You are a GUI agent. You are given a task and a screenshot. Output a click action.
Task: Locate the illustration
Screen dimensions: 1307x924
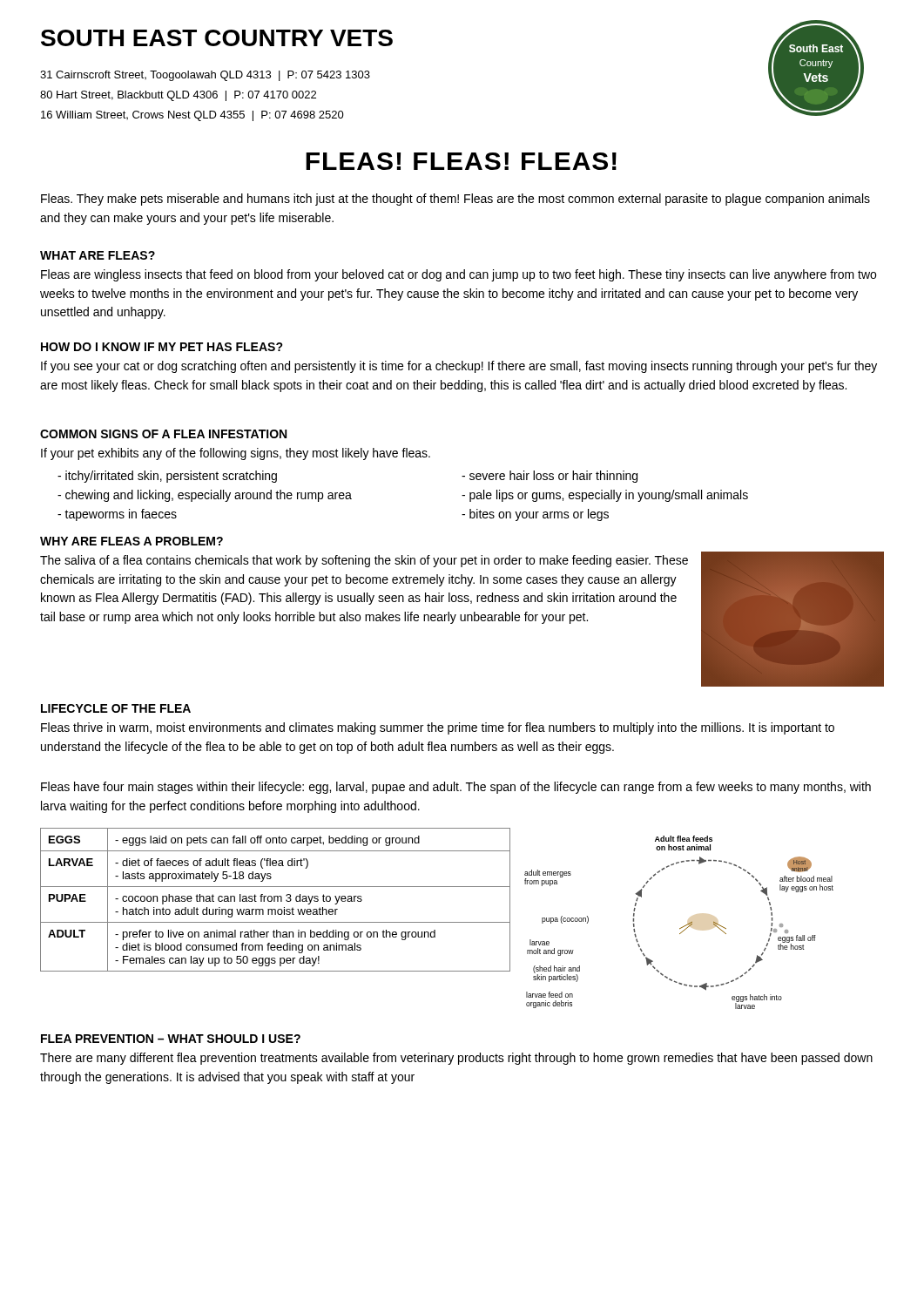tap(703, 924)
